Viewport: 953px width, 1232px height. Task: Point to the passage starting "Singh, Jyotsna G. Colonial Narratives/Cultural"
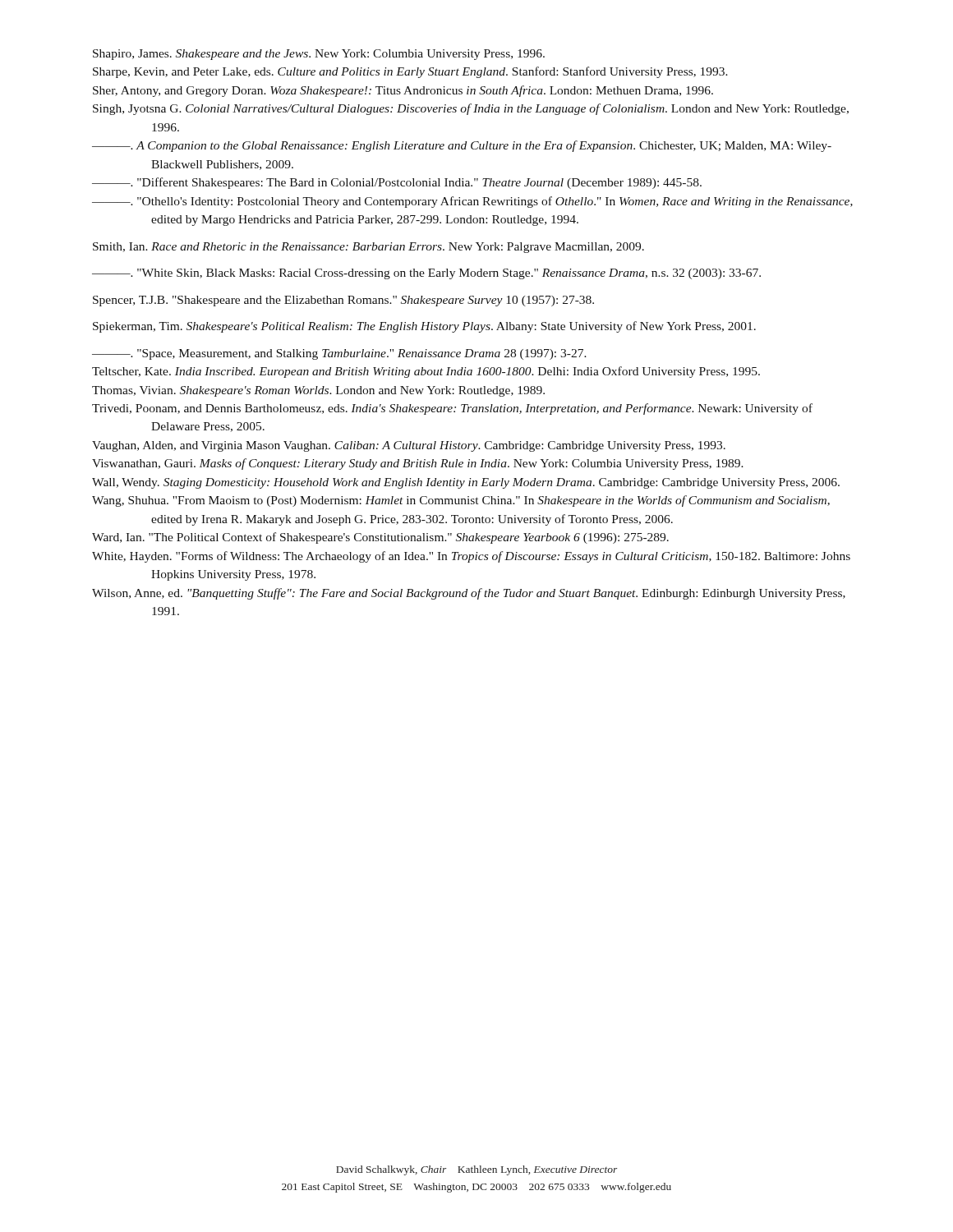point(471,118)
